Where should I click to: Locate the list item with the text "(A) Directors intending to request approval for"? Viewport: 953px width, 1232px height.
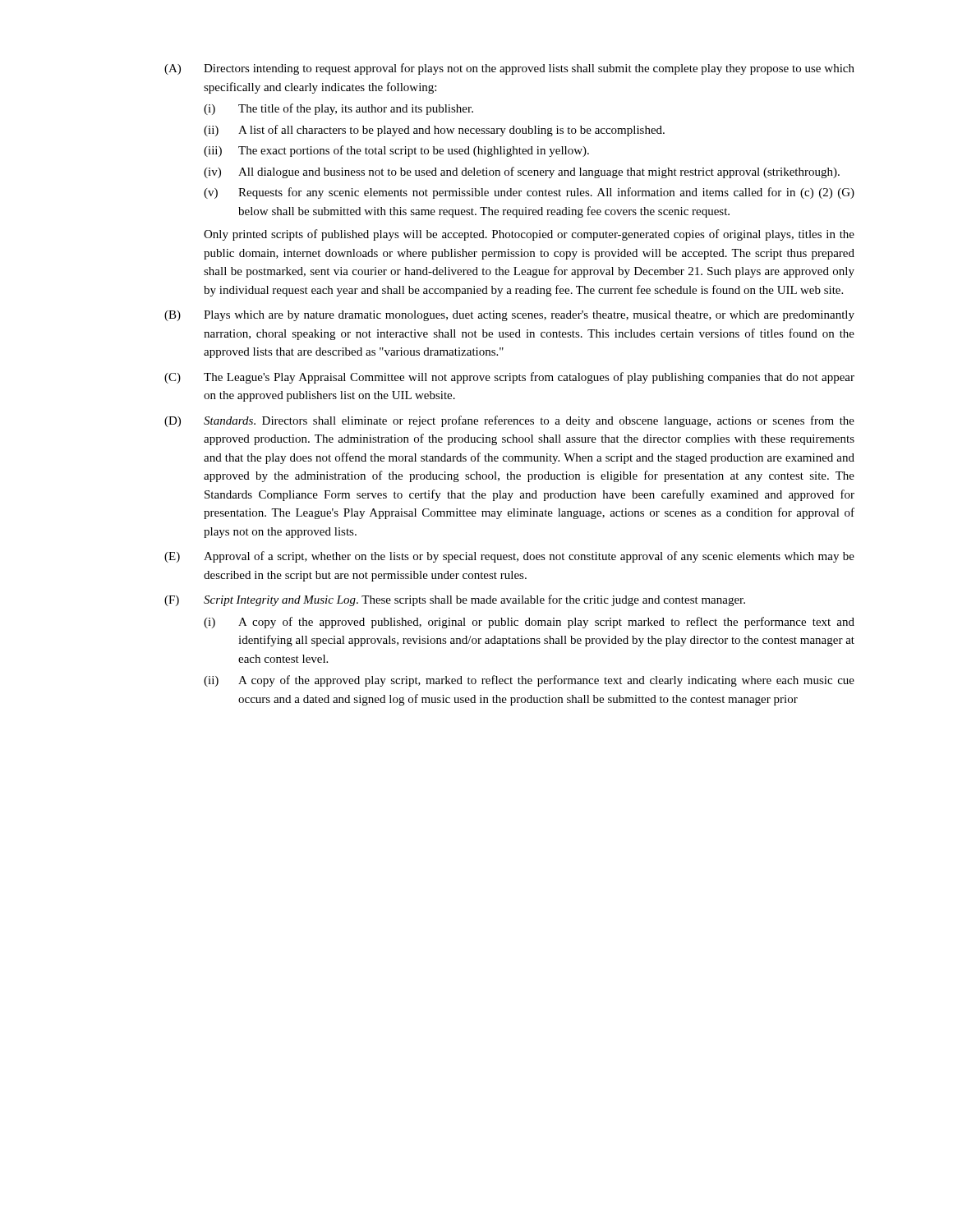[x=509, y=179]
